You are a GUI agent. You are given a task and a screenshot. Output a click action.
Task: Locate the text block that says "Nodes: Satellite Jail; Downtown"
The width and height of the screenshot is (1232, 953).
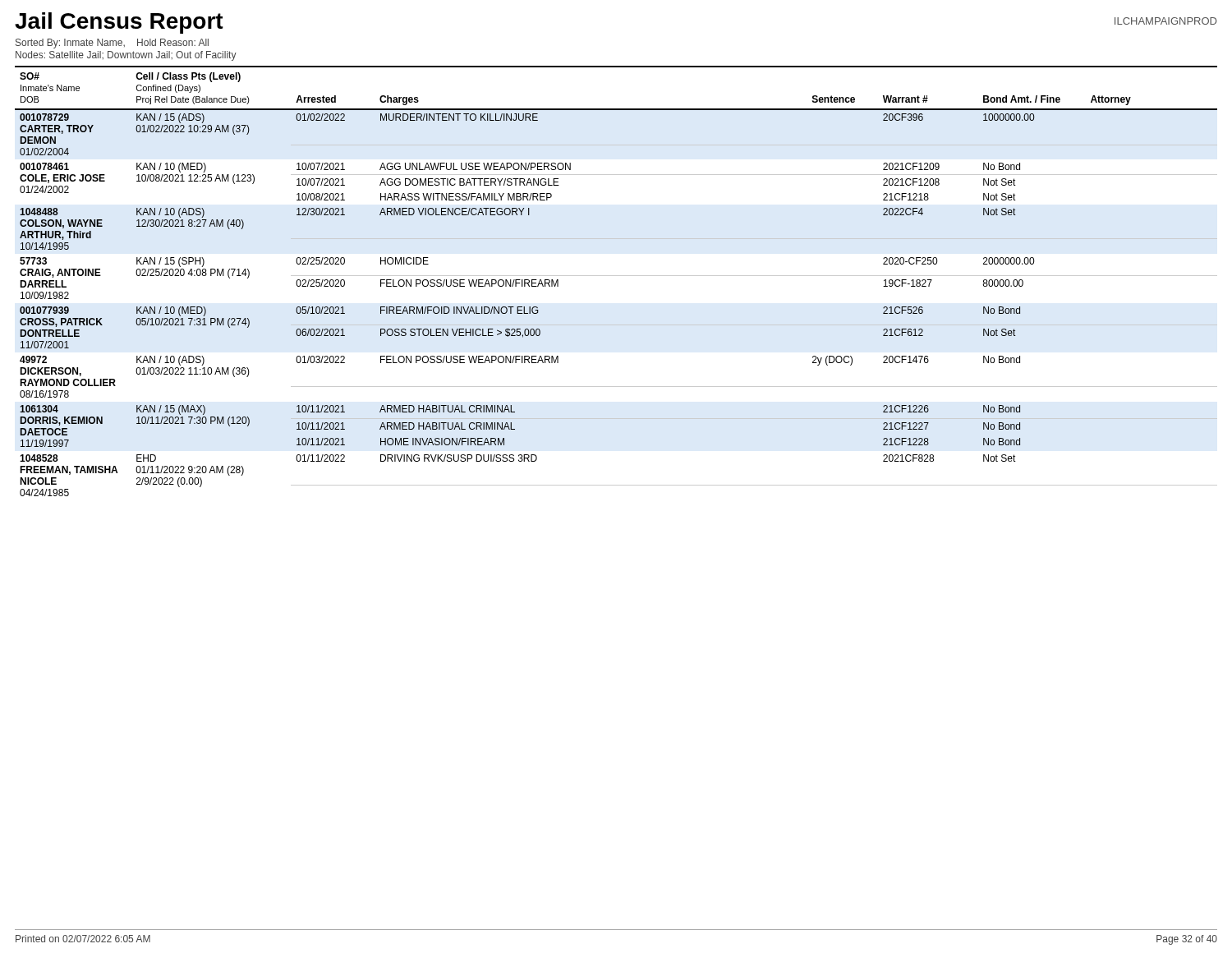(125, 55)
